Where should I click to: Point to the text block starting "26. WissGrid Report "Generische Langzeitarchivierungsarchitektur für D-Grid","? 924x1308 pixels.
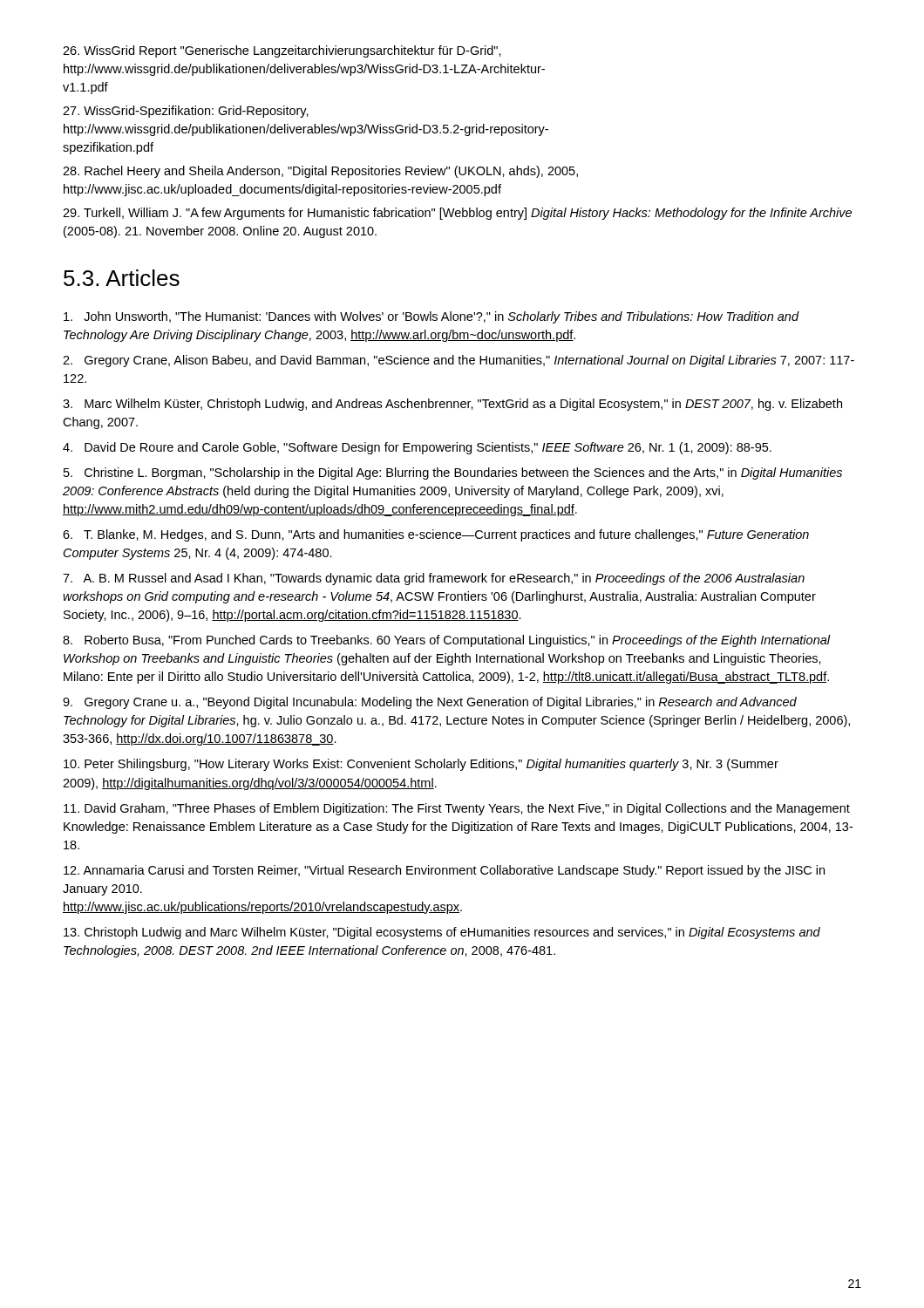coord(304,69)
